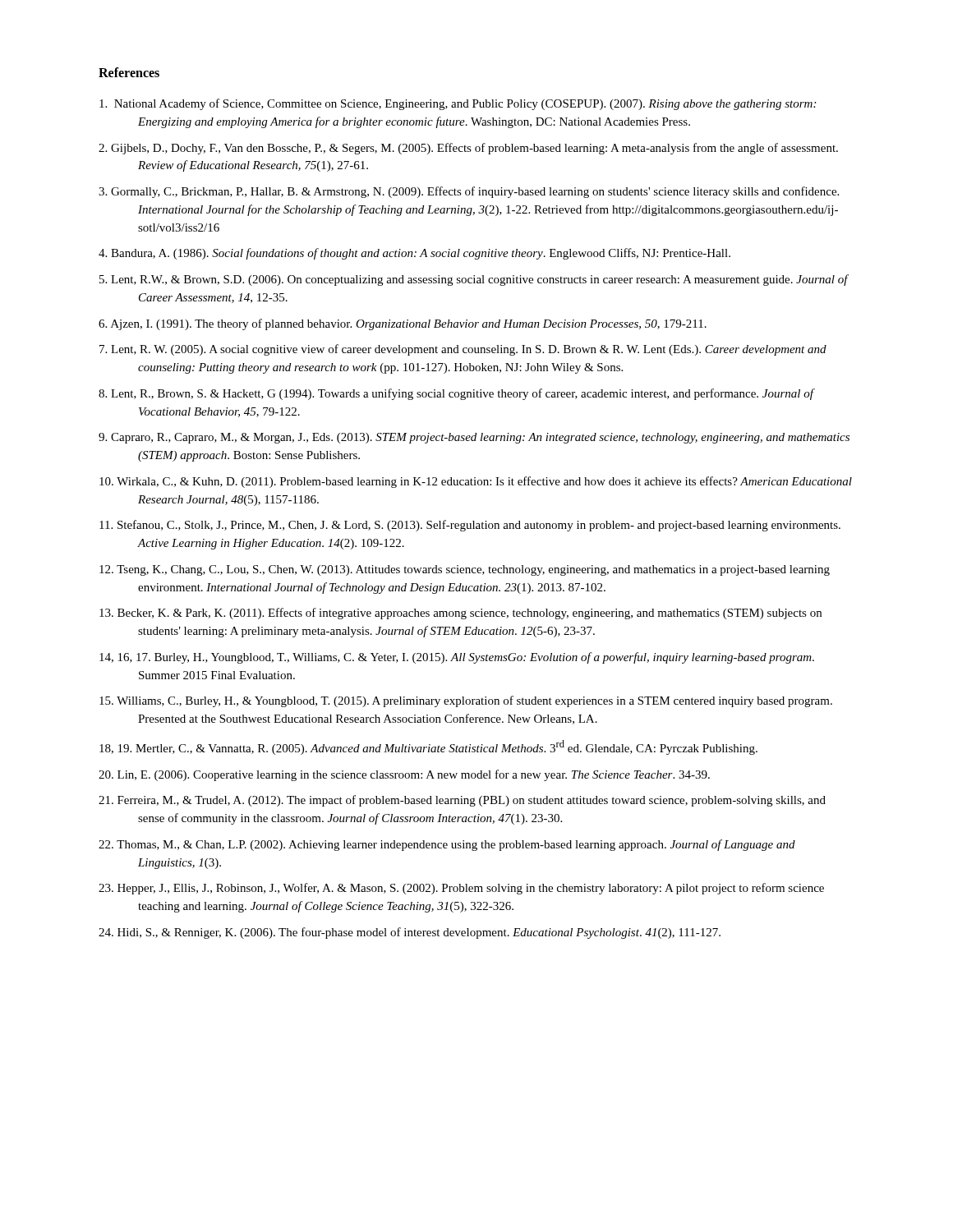Viewport: 953px width, 1232px height.
Task: Navigate to the passage starting "20. Lin, E. (2006). Cooperative"
Action: pyautogui.click(x=404, y=774)
